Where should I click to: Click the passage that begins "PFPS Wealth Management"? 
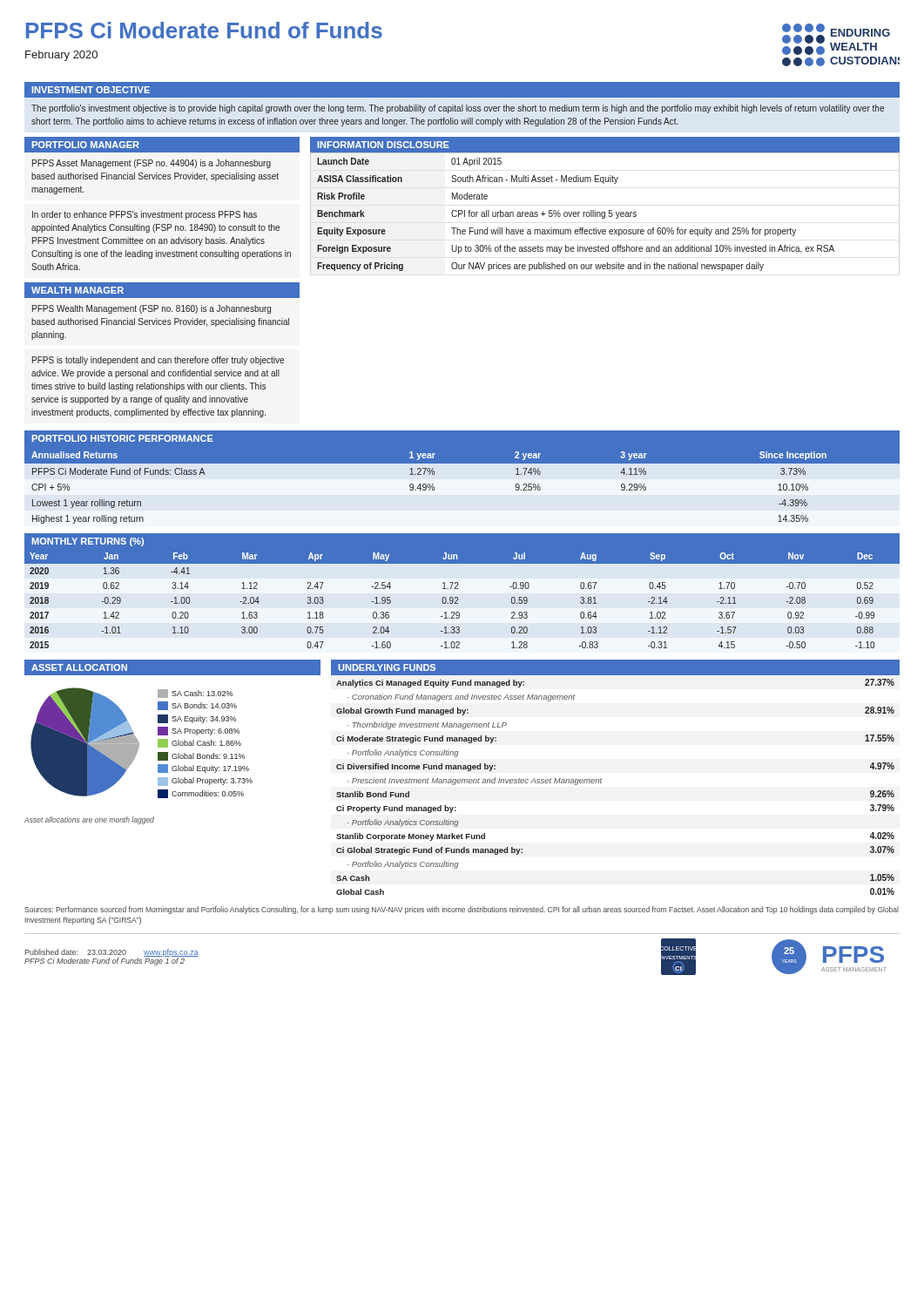coord(161,322)
